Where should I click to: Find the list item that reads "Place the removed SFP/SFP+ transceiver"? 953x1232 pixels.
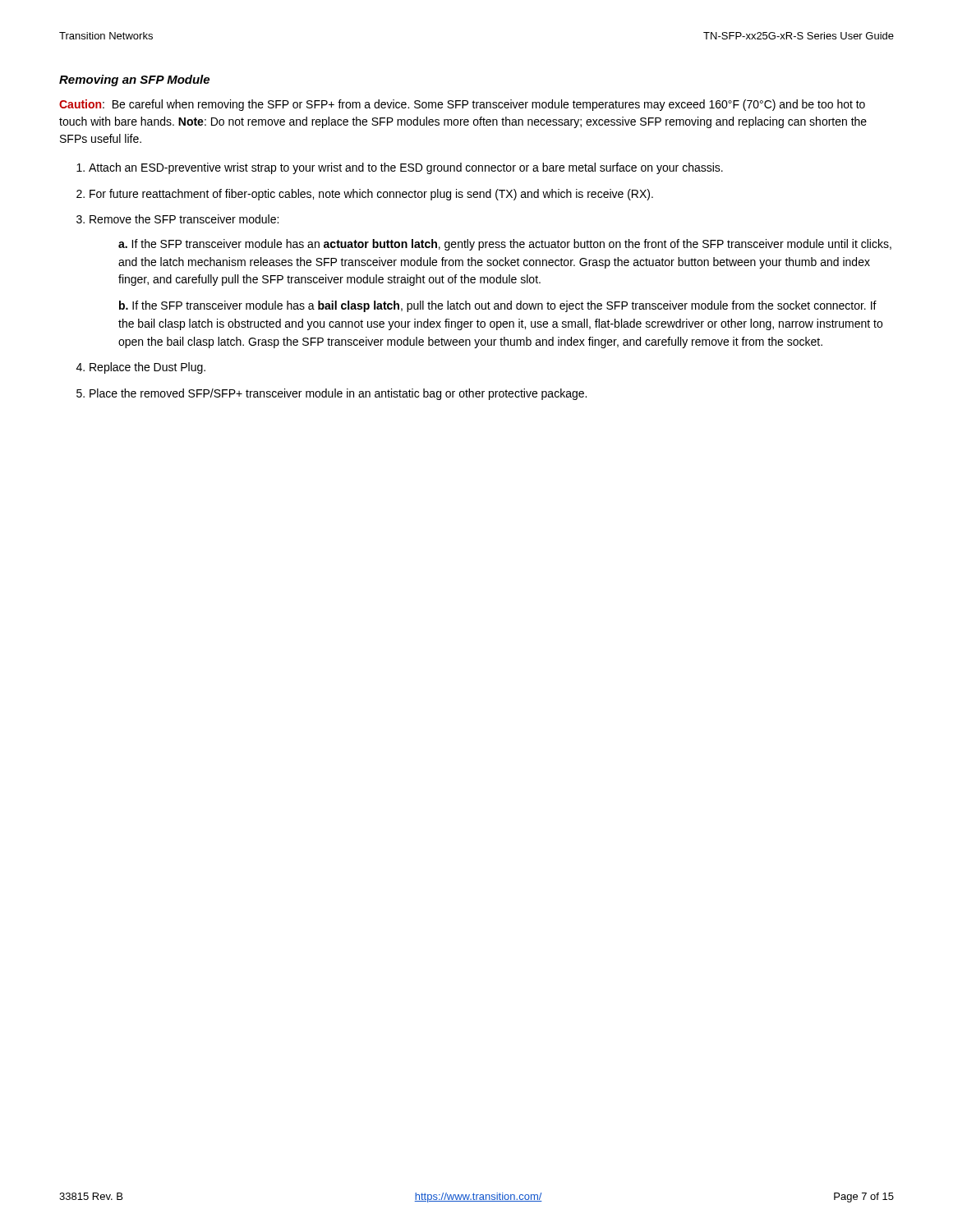click(x=338, y=393)
